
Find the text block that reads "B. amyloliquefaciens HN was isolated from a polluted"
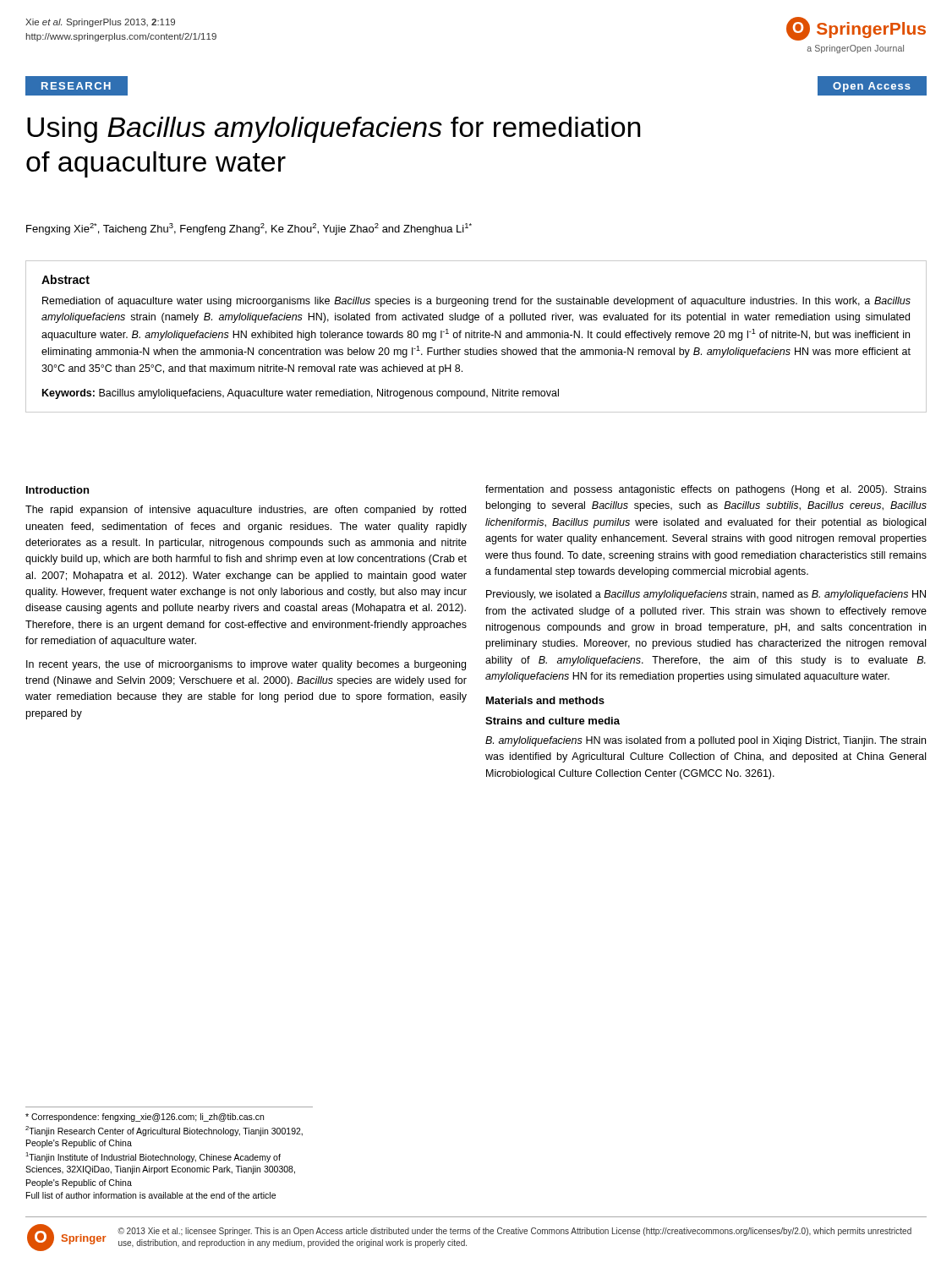pyautogui.click(x=706, y=757)
